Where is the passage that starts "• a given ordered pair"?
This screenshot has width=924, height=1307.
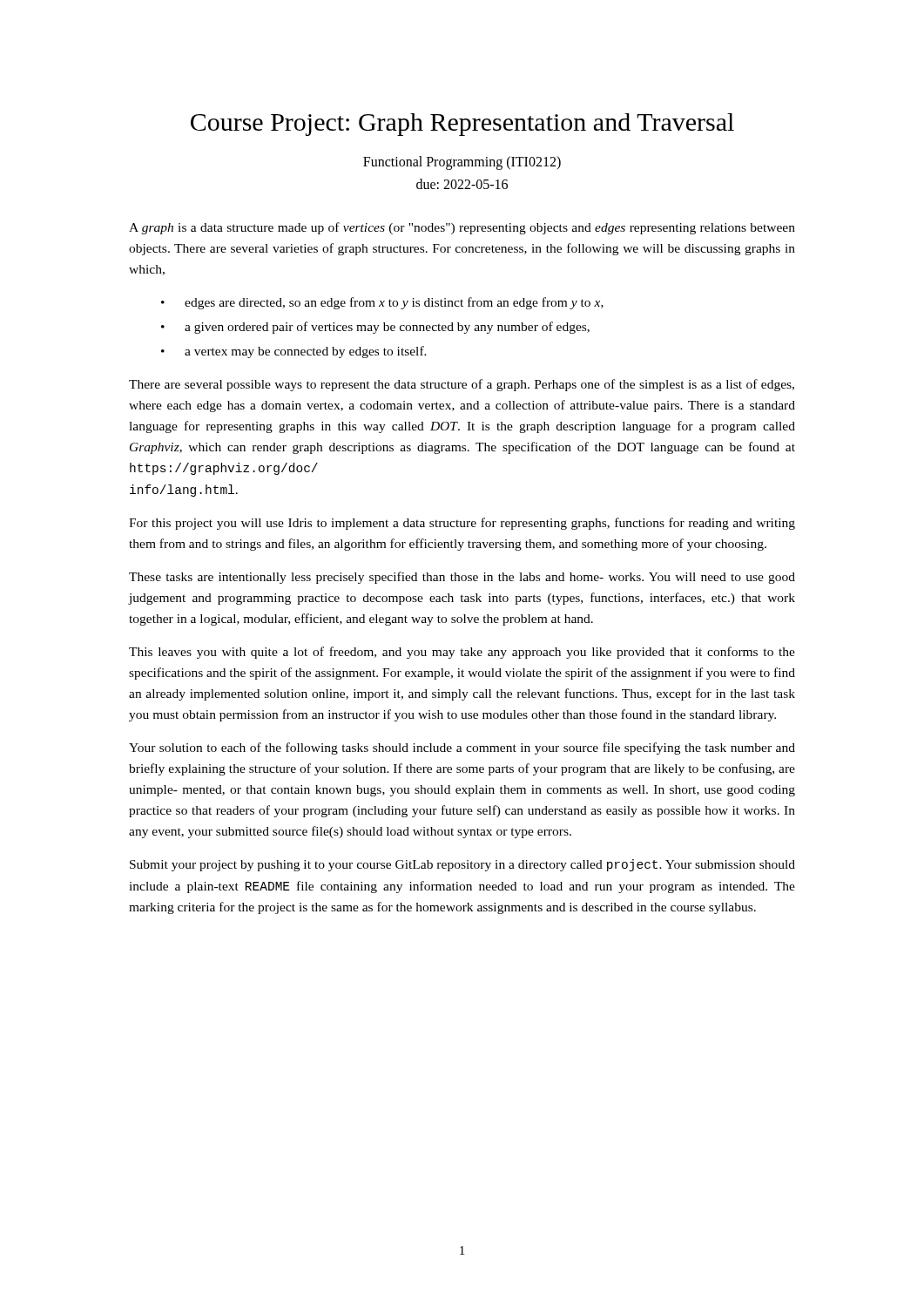[x=462, y=327]
